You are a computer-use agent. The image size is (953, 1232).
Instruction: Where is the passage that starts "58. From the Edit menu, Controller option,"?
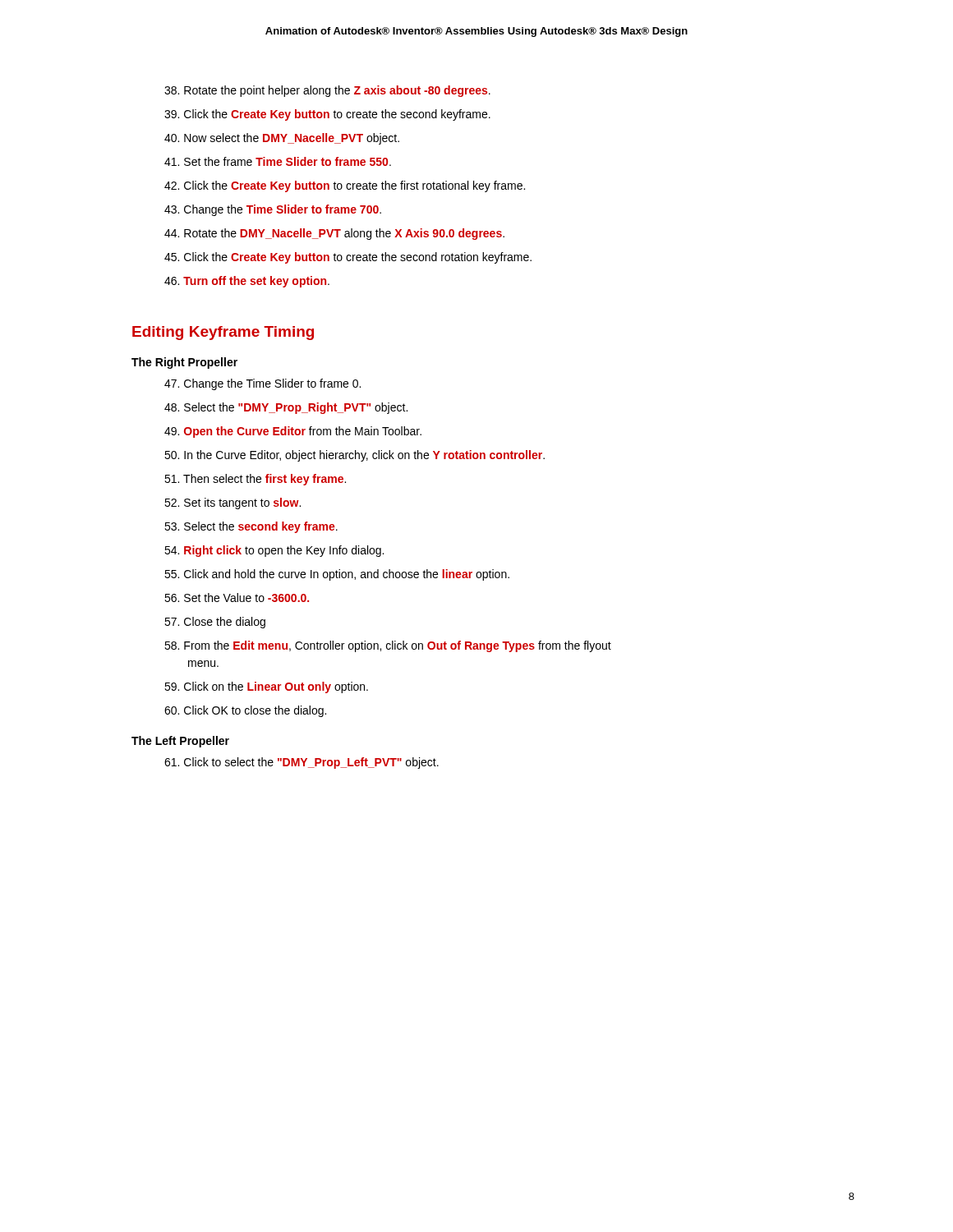point(388,654)
